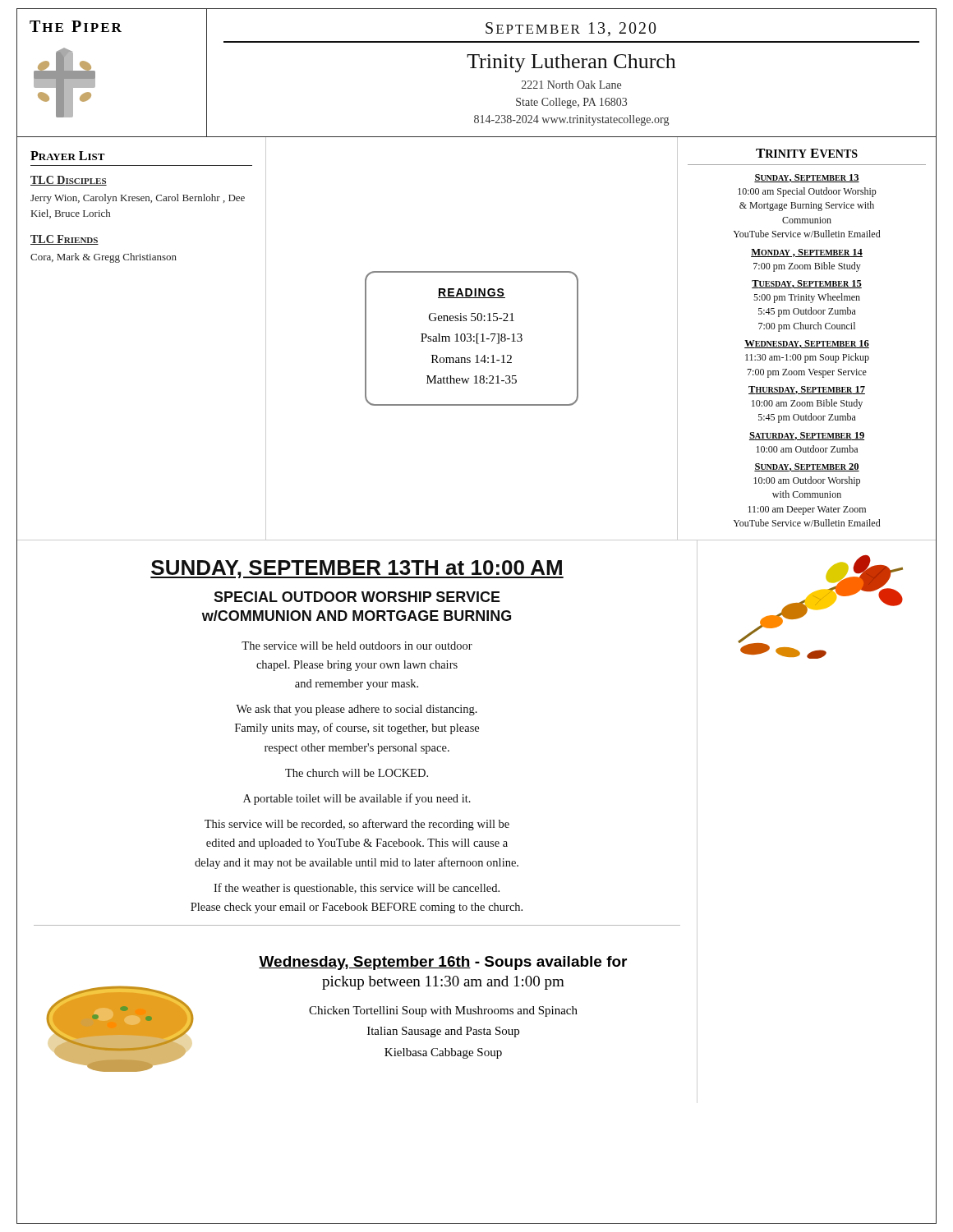Image resolution: width=953 pixels, height=1232 pixels.
Task: Locate the passage starting "The church will"
Action: 357,773
